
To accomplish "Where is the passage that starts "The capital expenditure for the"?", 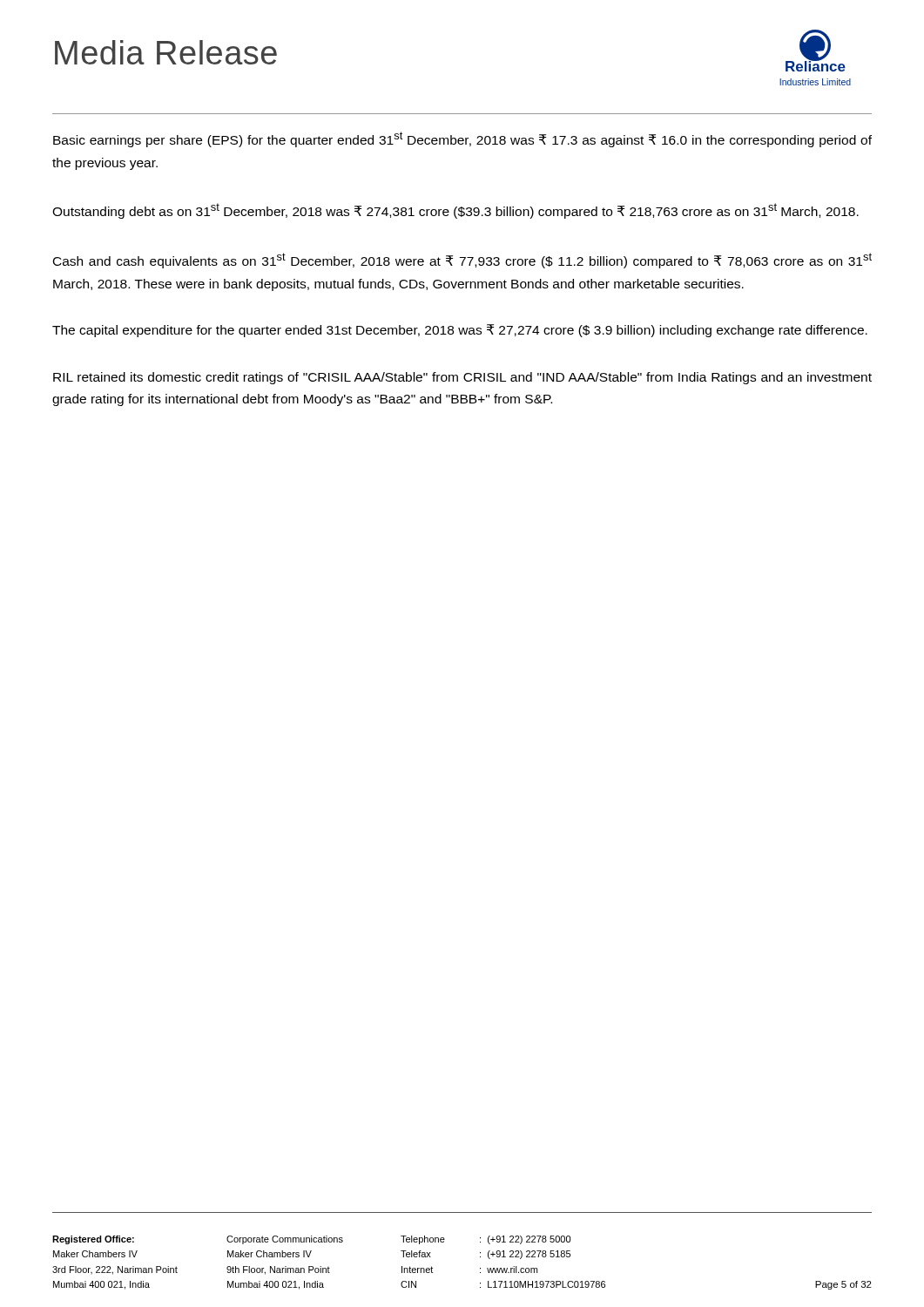I will click(x=460, y=330).
